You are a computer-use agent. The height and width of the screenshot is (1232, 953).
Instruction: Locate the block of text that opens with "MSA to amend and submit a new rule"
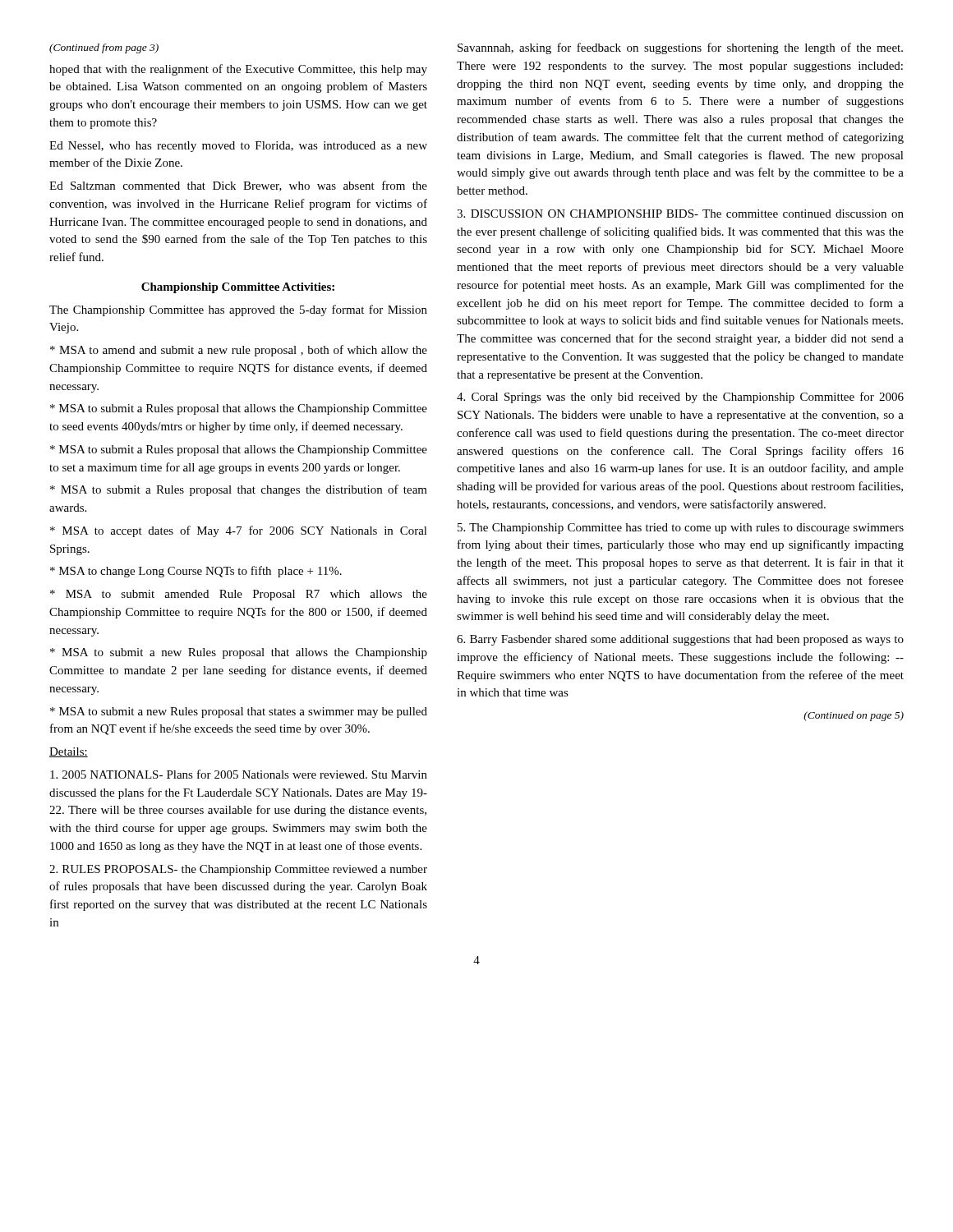[x=238, y=369]
